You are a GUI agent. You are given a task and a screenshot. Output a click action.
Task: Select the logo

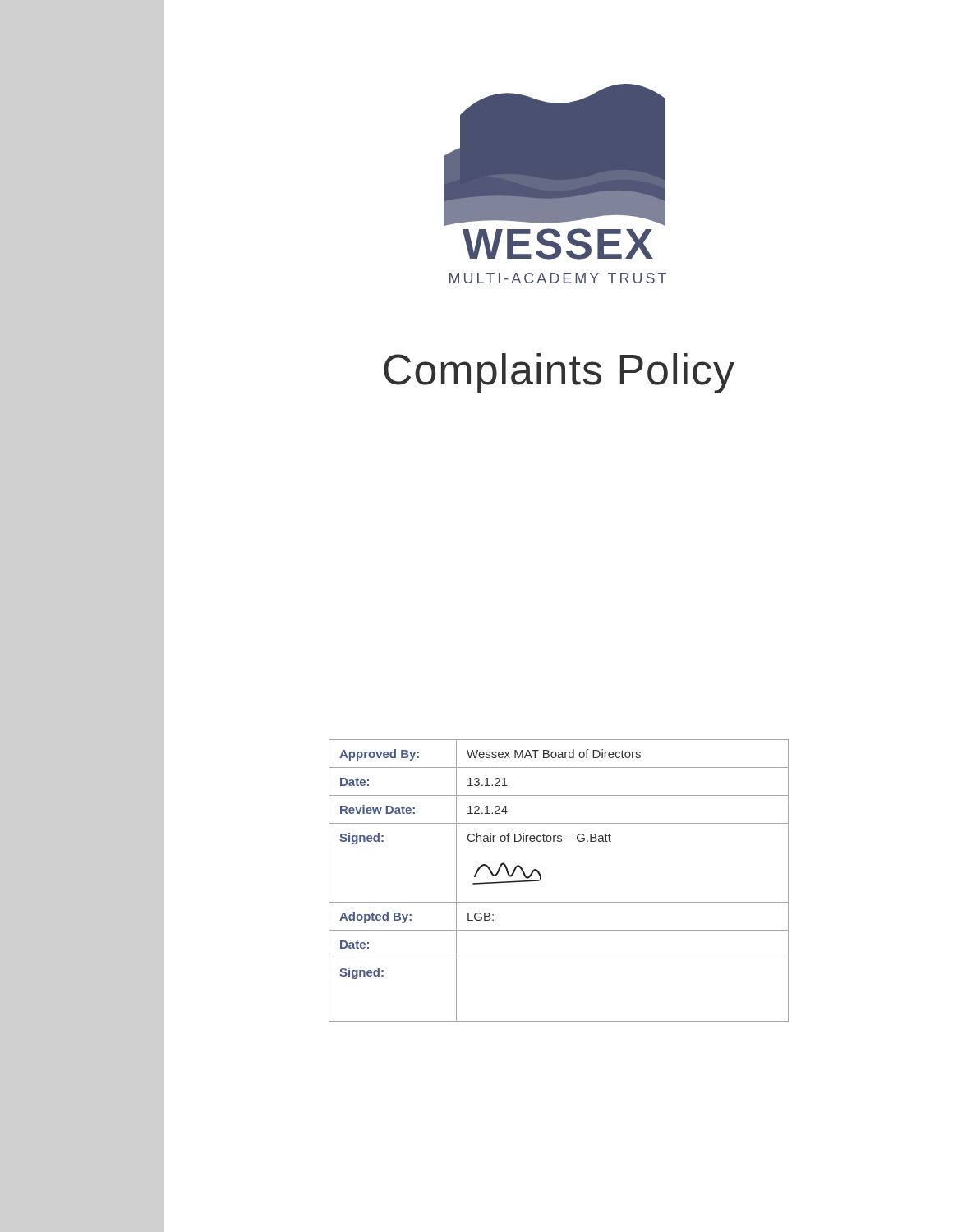tap(559, 182)
